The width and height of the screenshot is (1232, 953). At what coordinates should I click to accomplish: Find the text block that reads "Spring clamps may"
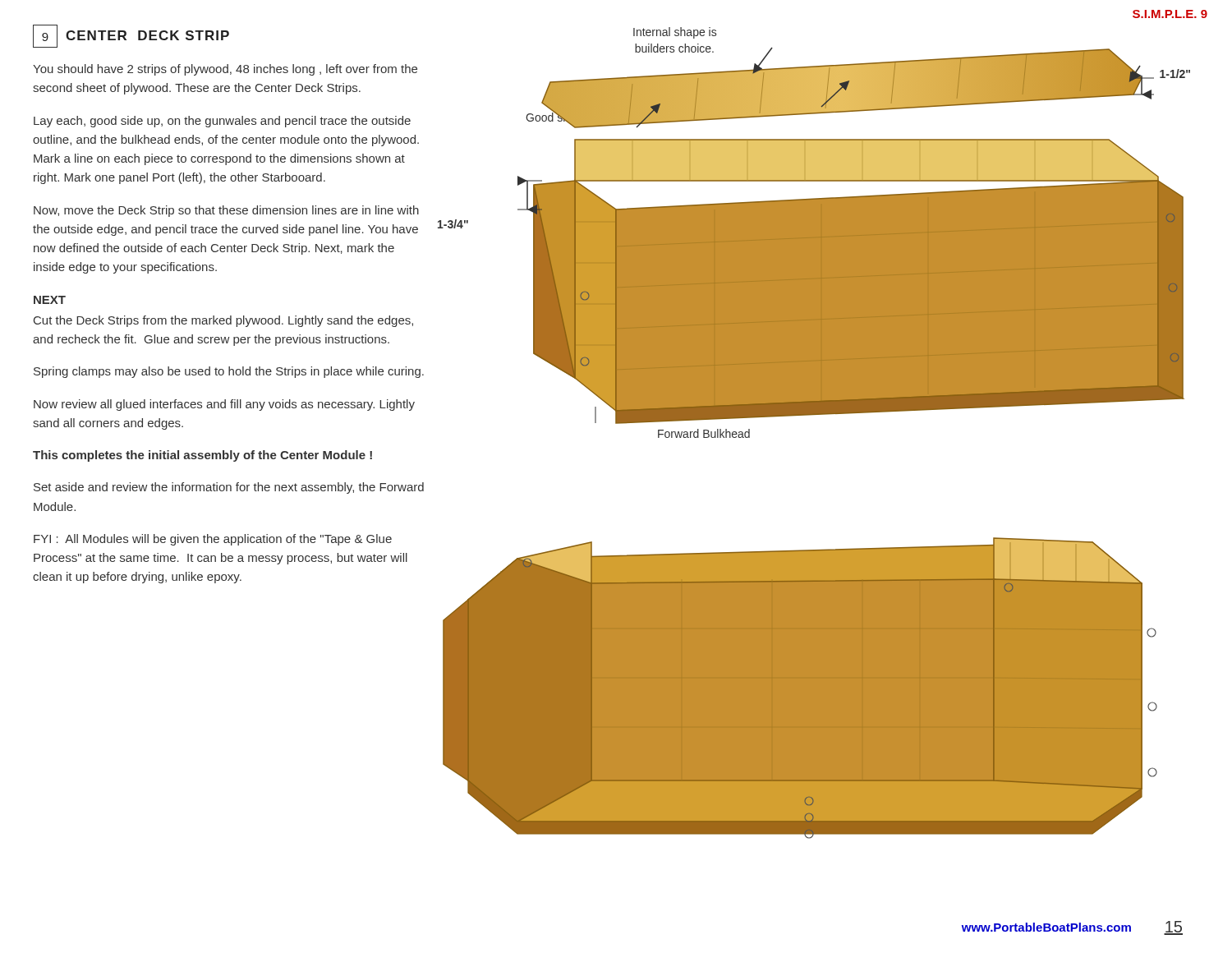coord(229,371)
